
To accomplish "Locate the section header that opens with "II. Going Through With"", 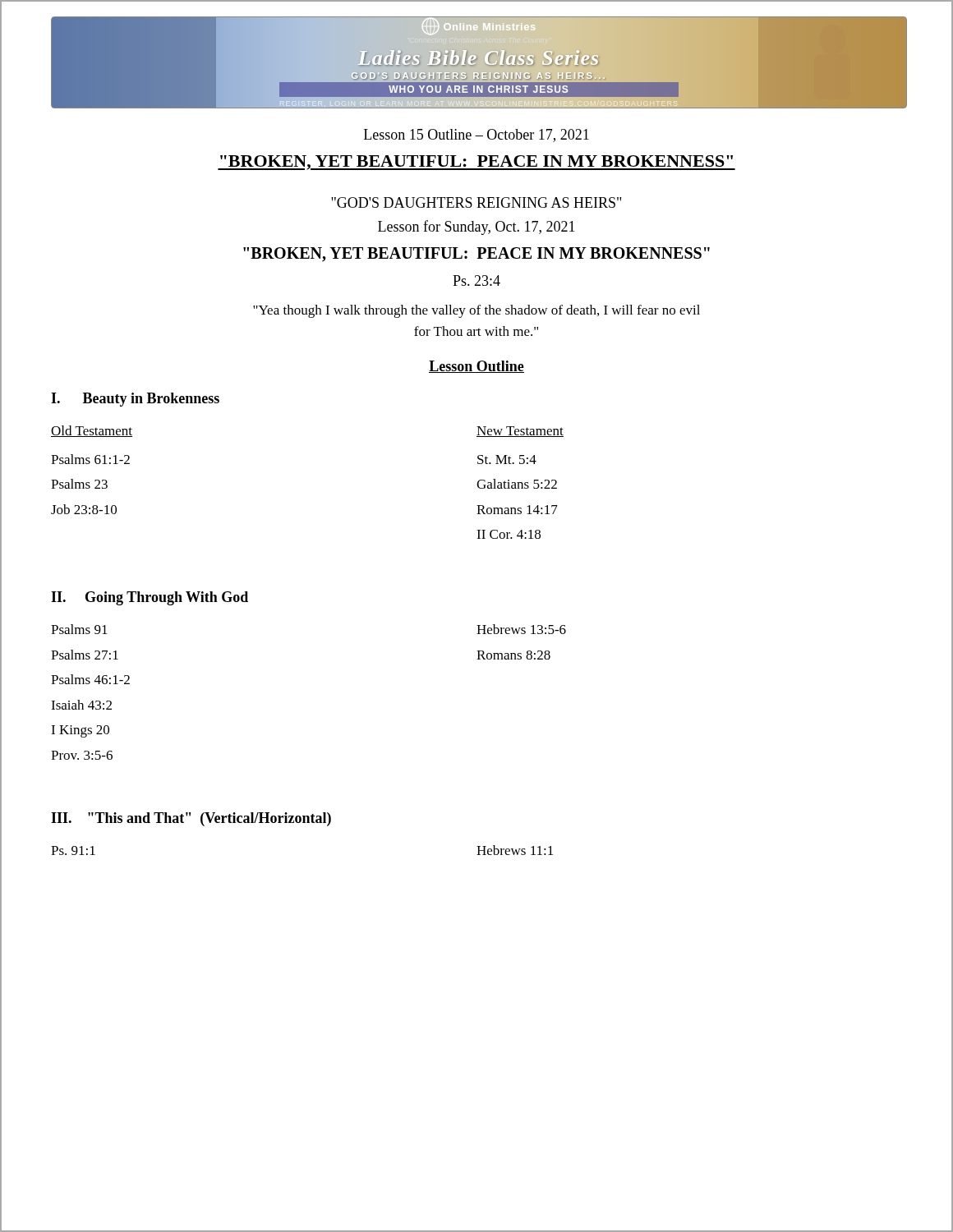I will (150, 597).
